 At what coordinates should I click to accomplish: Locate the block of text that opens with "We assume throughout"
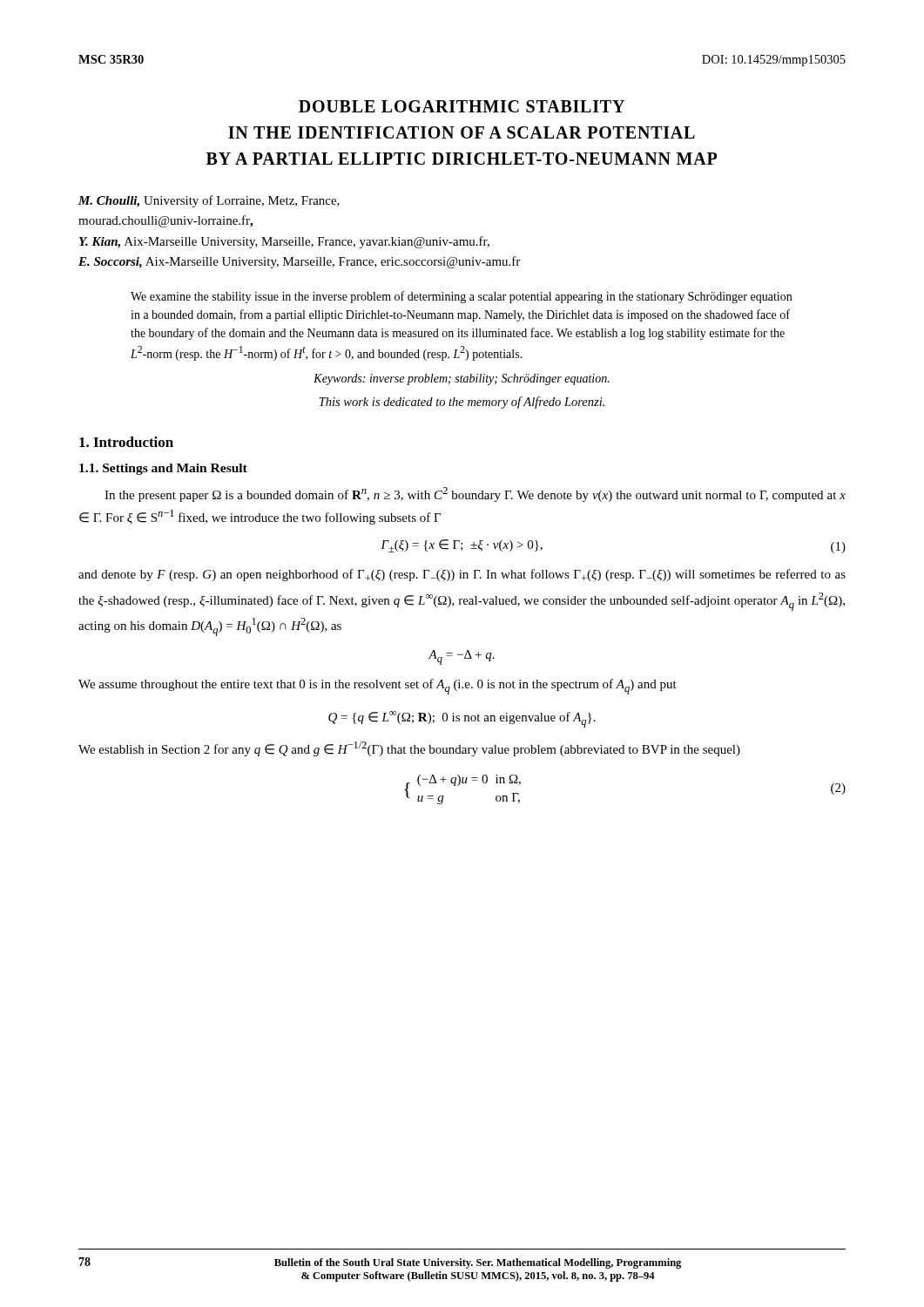pos(377,686)
